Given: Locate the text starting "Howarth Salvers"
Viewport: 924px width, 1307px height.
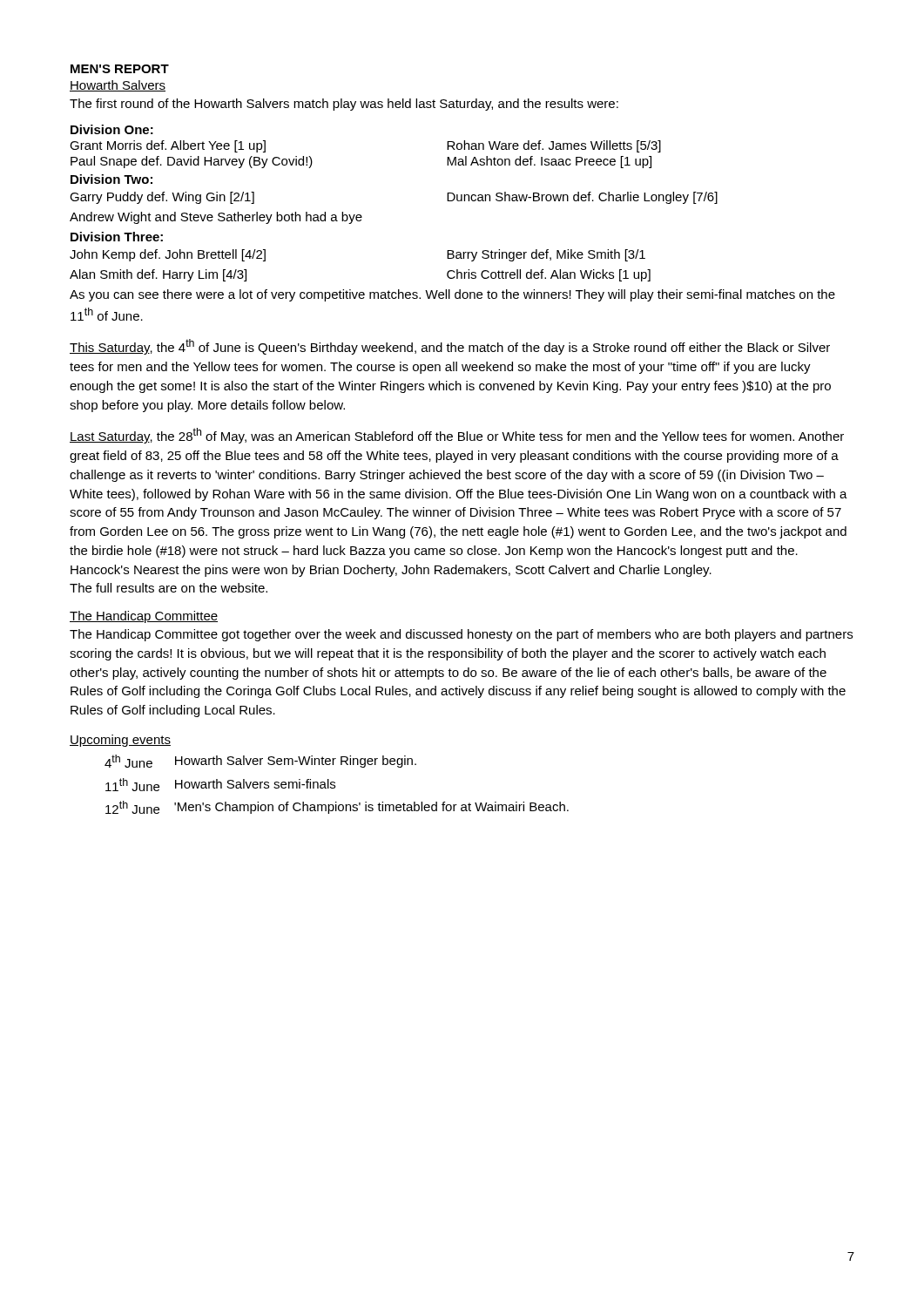Looking at the screenshot, I should click(x=118, y=85).
